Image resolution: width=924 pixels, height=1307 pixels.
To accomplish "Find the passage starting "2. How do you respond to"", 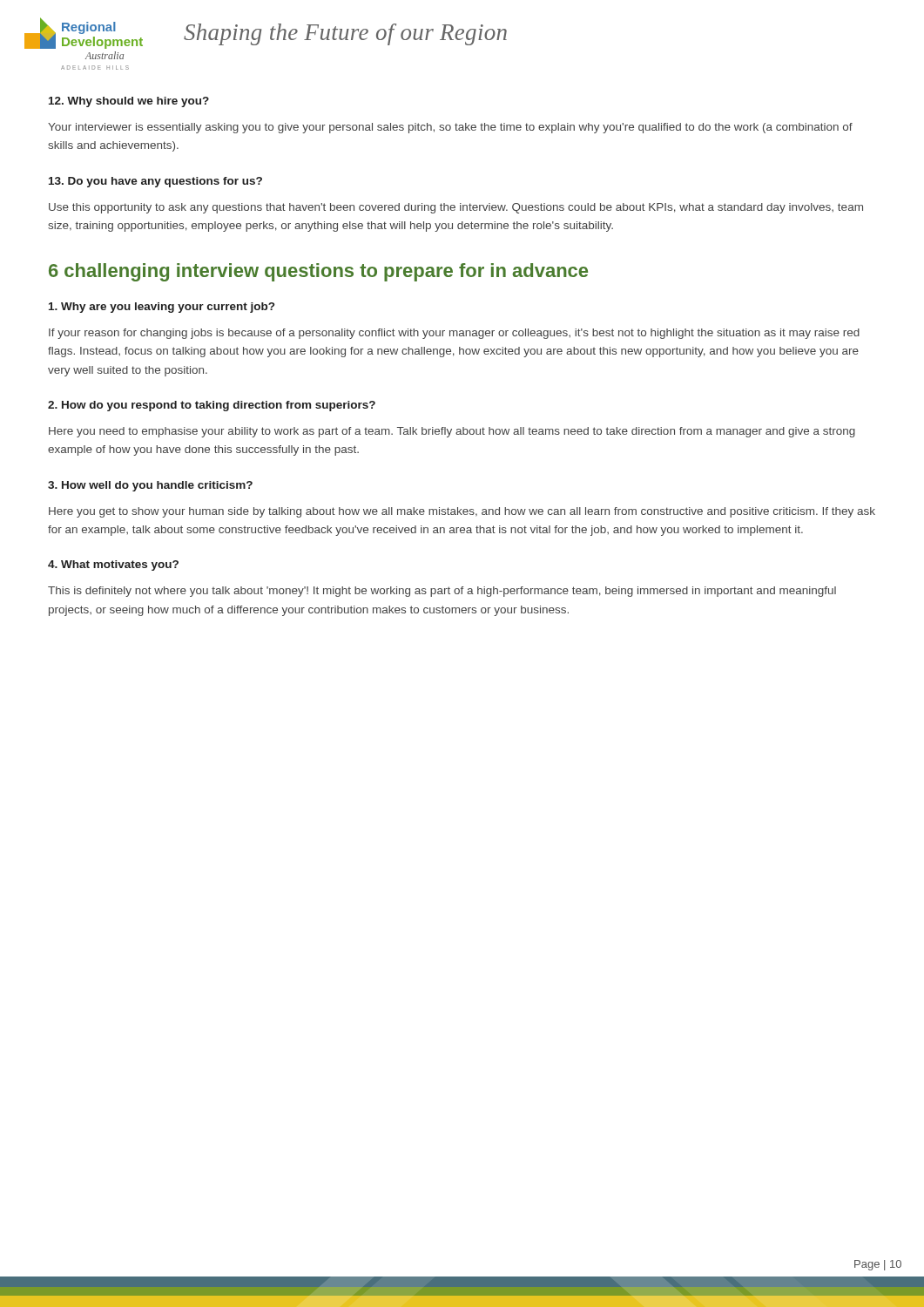I will coord(212,405).
